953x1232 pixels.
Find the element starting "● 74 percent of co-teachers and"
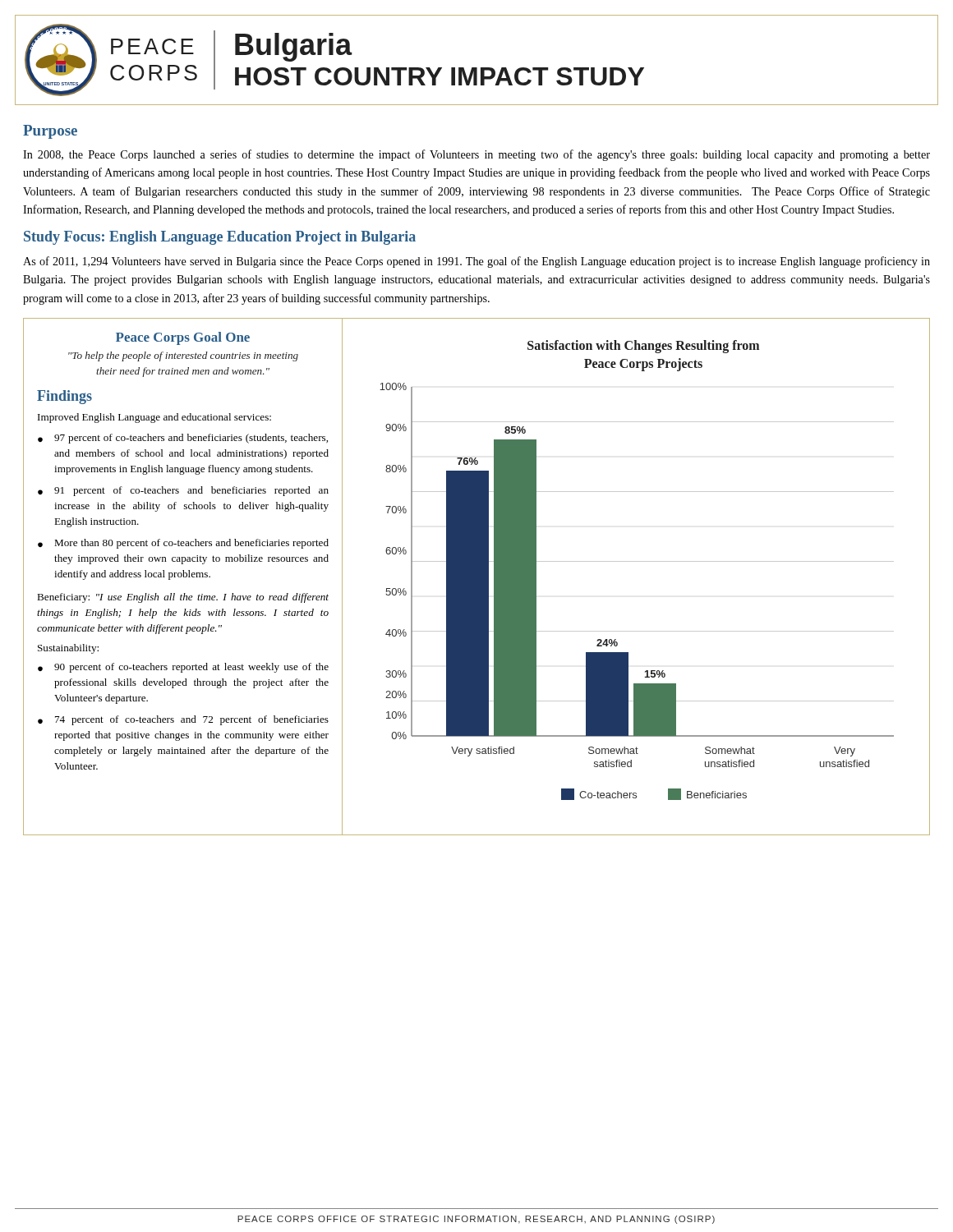coord(183,742)
